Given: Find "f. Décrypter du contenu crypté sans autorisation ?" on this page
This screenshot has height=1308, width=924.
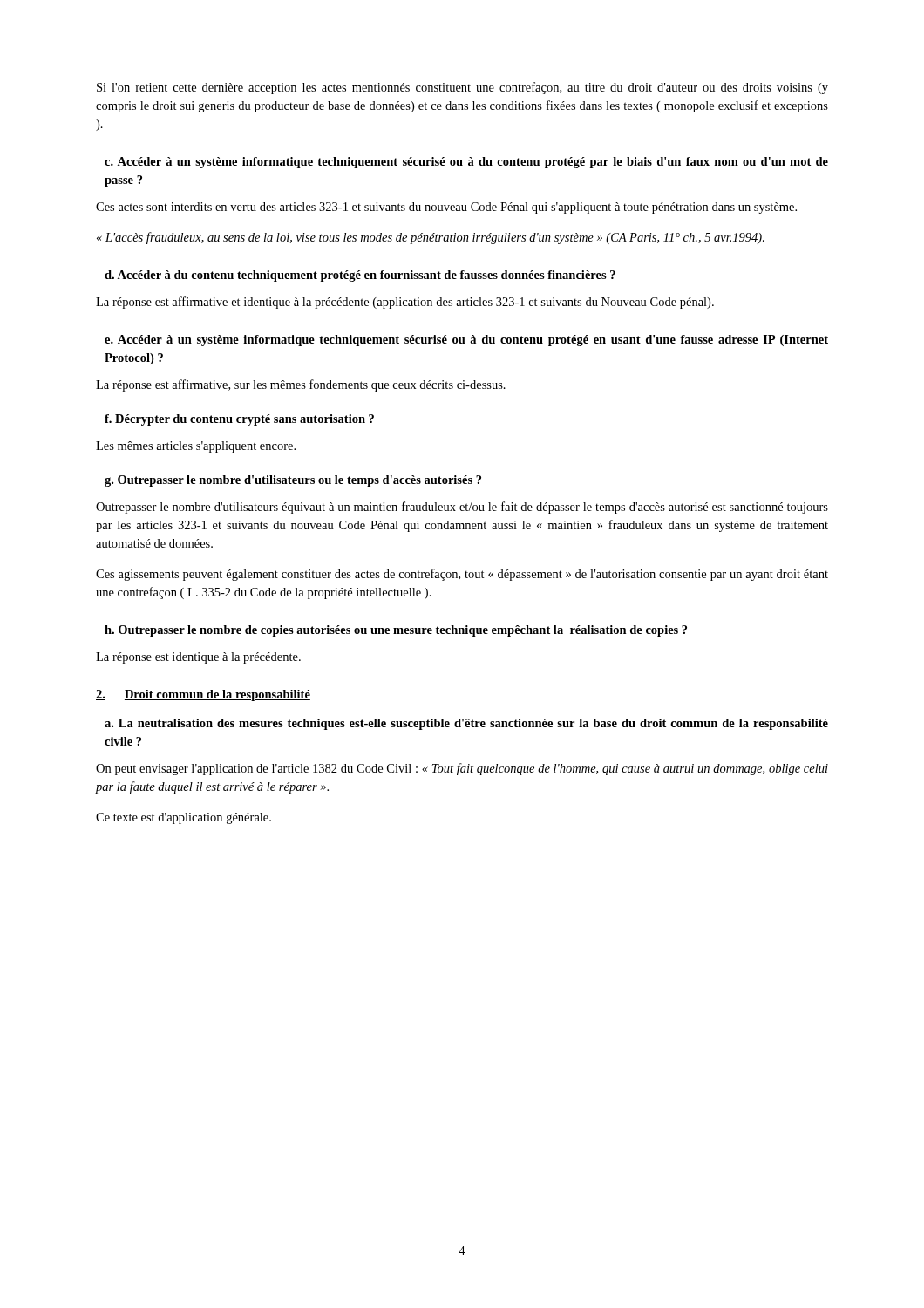Looking at the screenshot, I should (240, 419).
